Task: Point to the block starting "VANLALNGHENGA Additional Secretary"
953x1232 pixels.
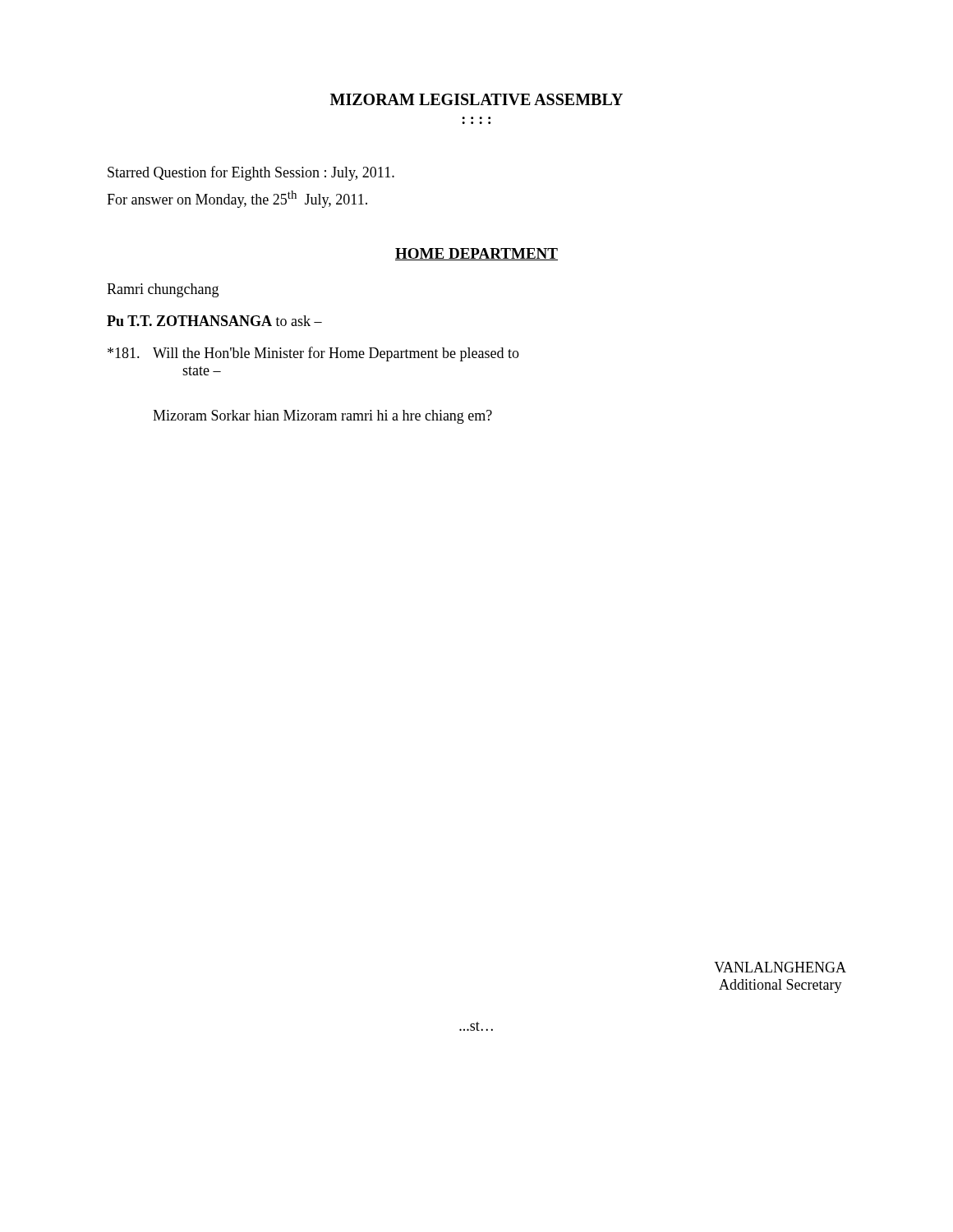Action: 780,976
